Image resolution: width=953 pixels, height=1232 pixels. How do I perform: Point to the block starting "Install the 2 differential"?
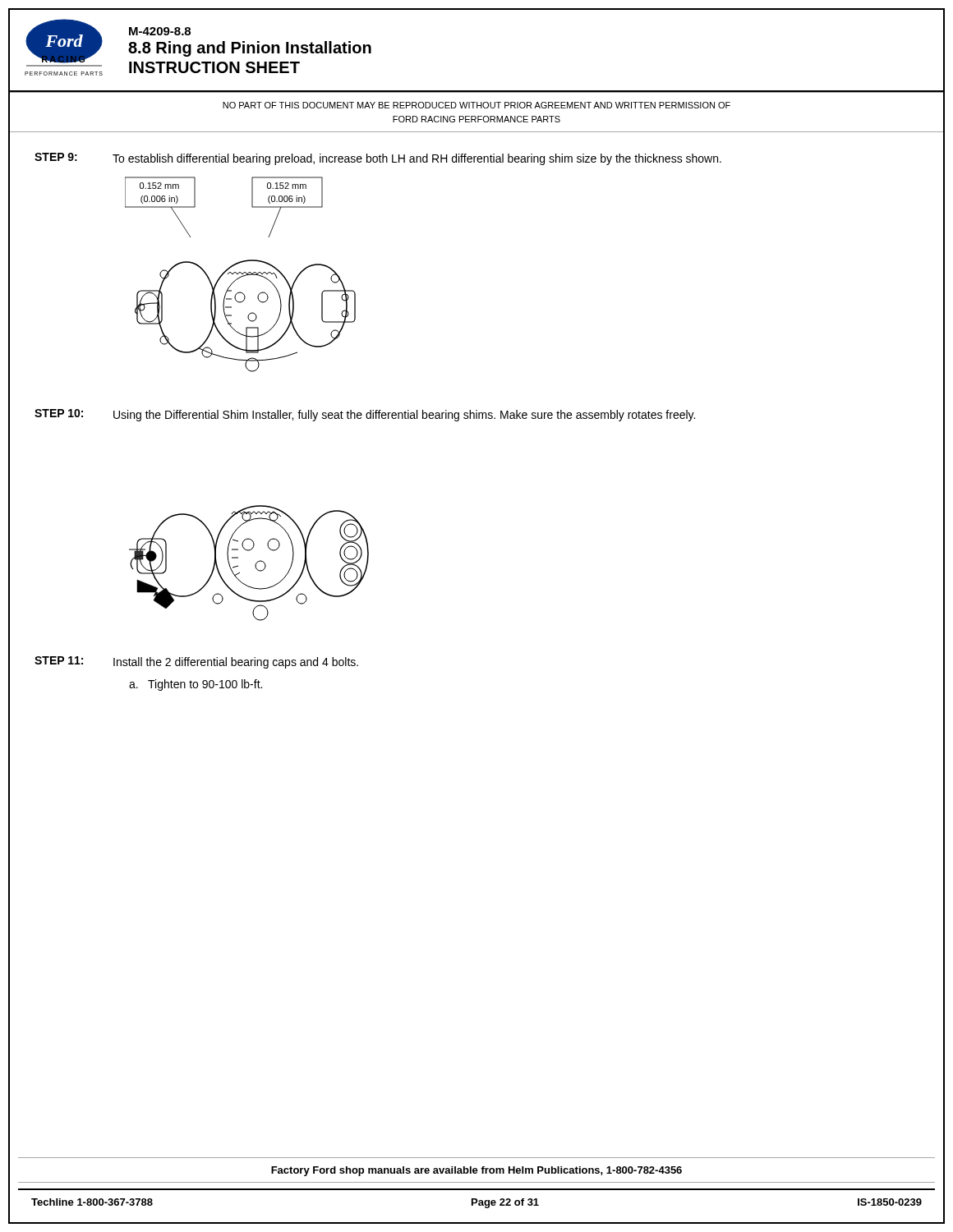point(236,663)
